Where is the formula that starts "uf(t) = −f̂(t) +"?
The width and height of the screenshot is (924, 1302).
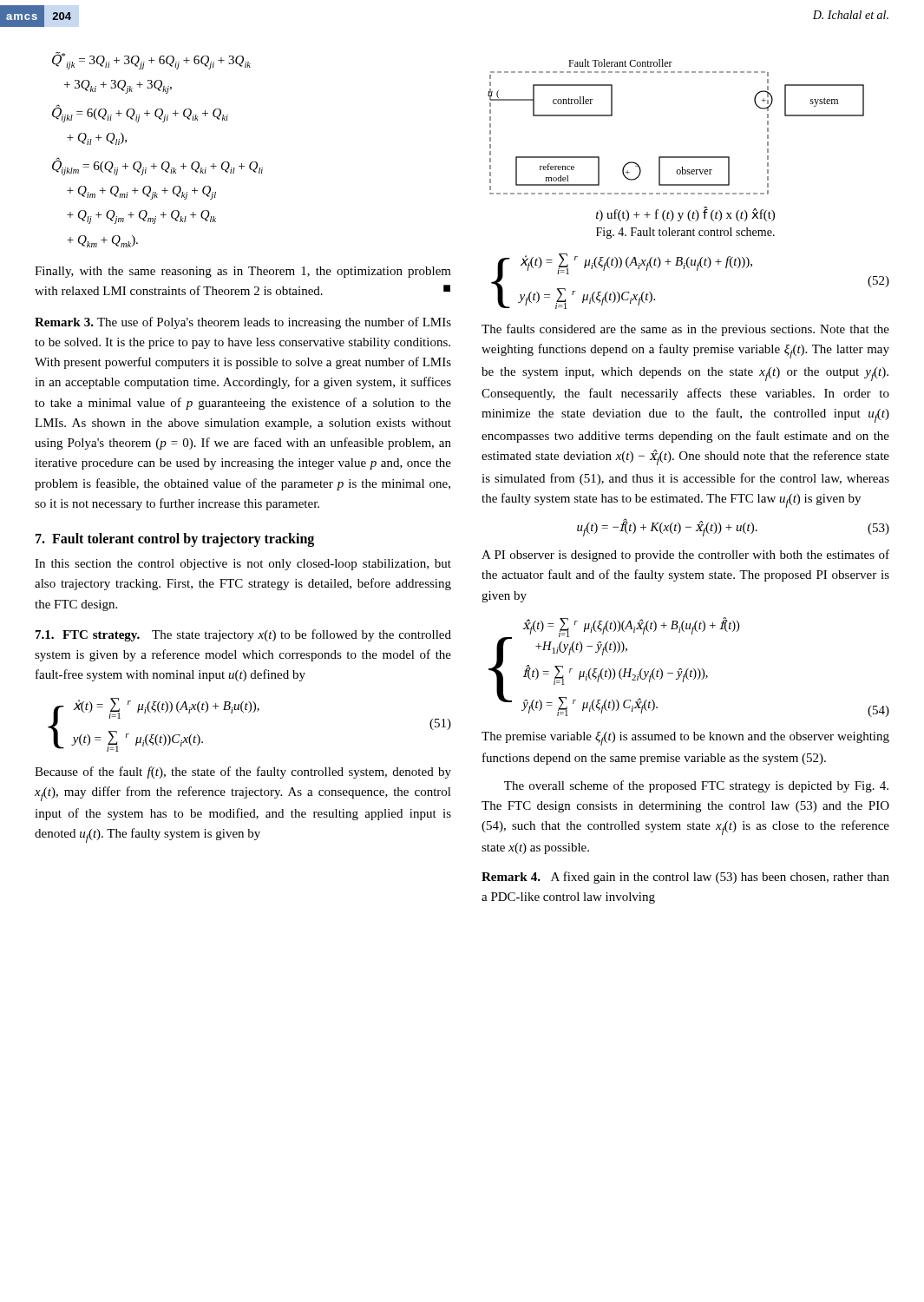685,528
